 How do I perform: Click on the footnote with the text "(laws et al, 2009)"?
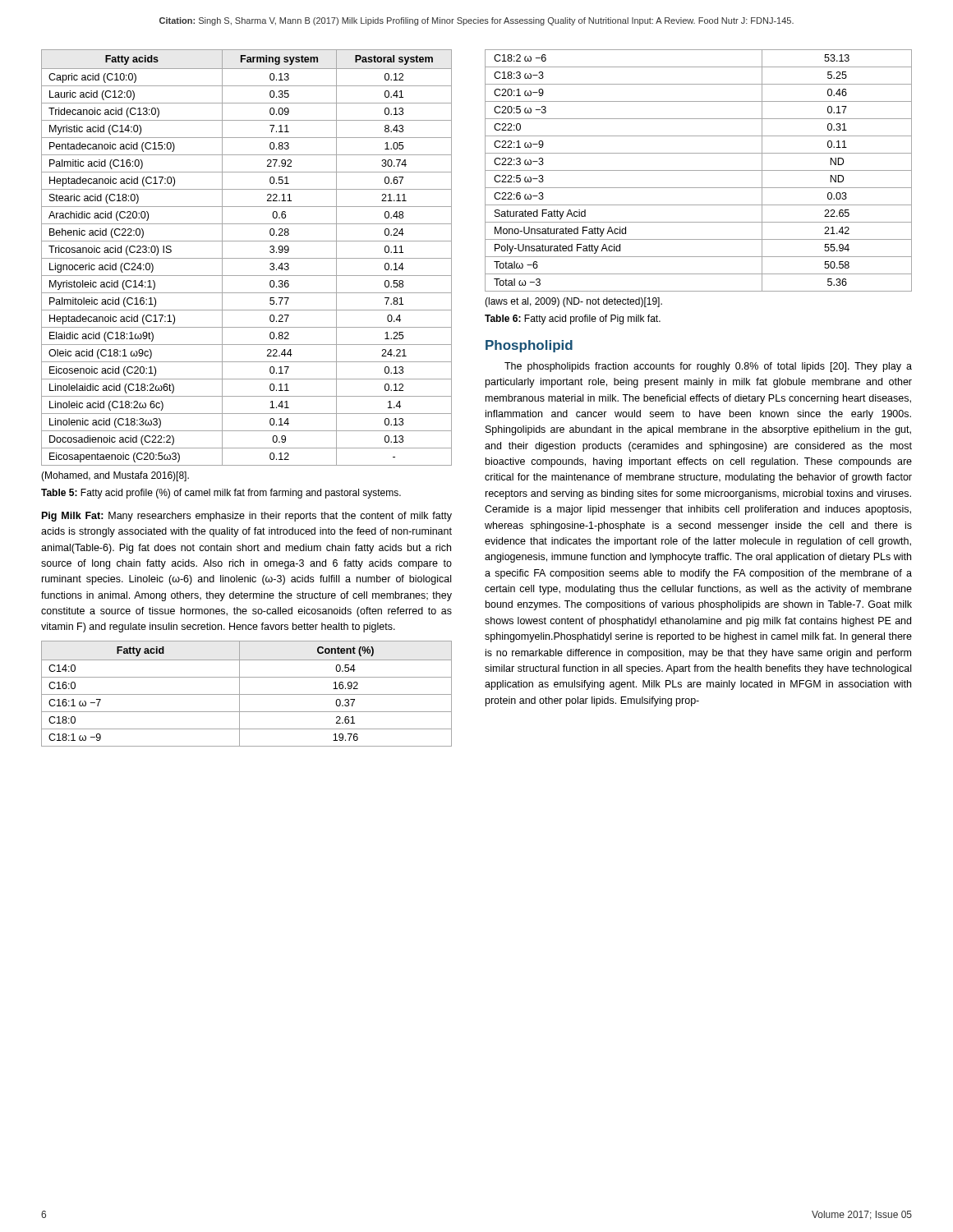[574, 301]
